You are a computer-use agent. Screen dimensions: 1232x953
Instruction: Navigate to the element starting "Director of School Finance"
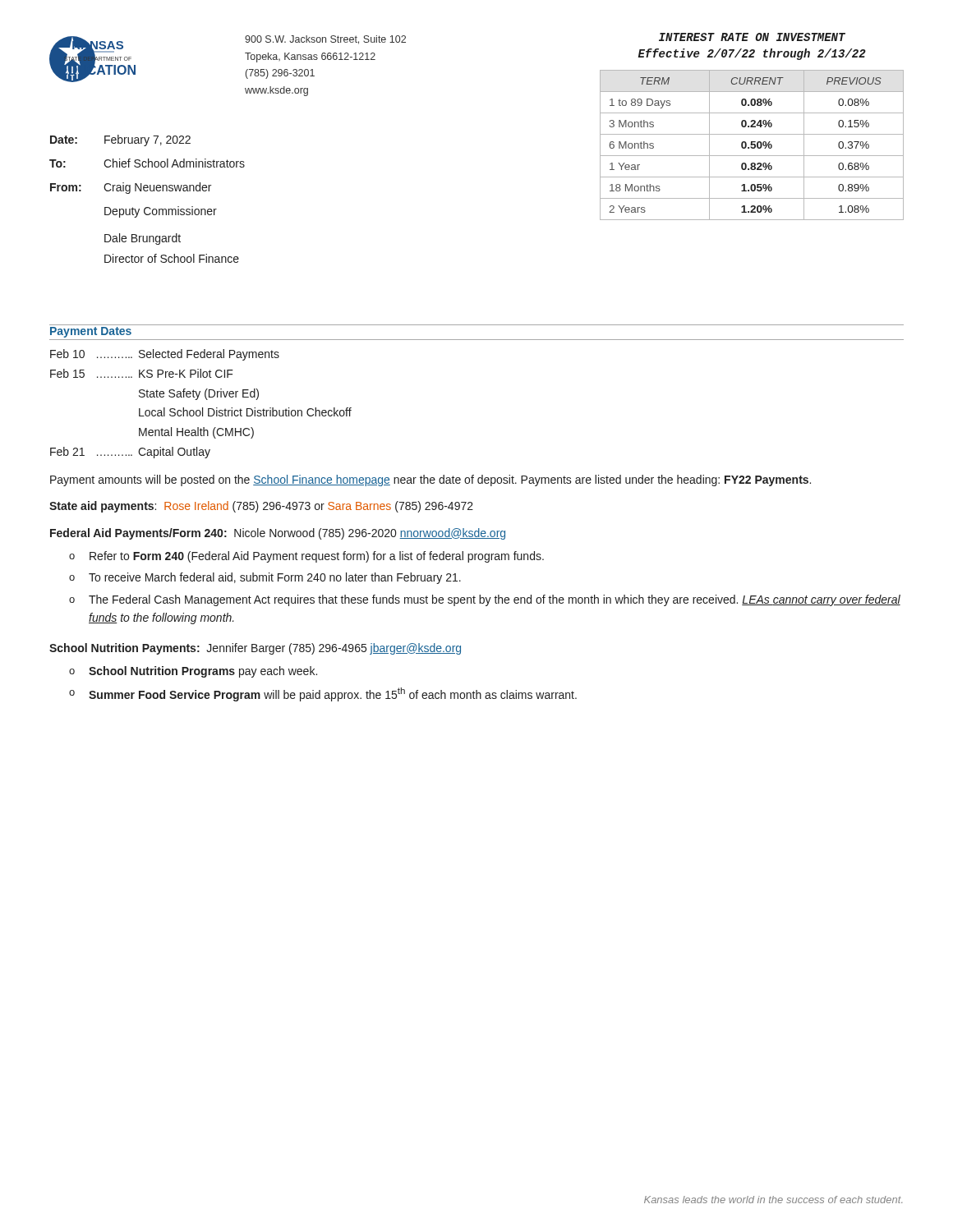171,259
